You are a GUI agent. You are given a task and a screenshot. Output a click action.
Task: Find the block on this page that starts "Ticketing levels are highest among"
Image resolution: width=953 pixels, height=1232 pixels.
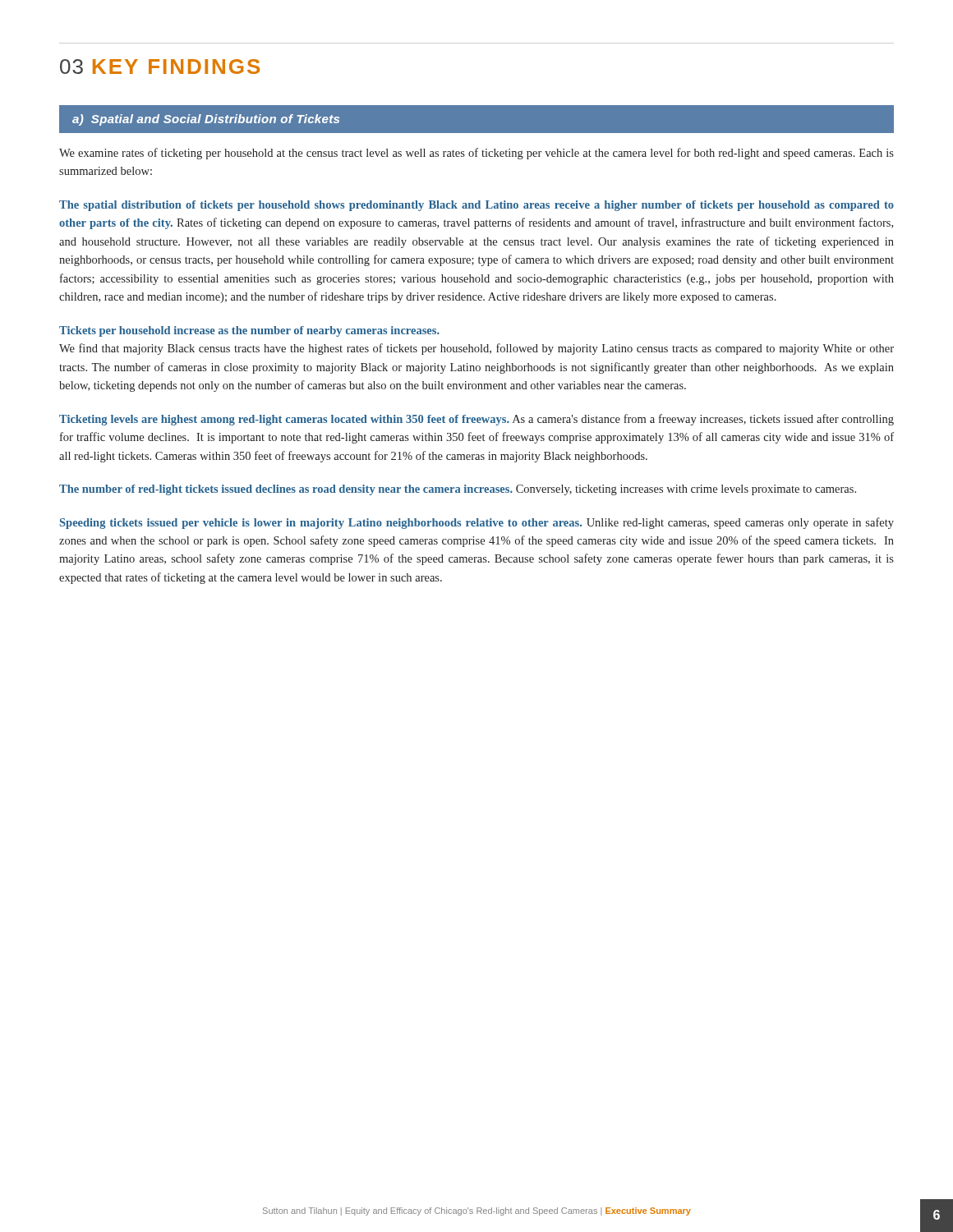tap(476, 437)
